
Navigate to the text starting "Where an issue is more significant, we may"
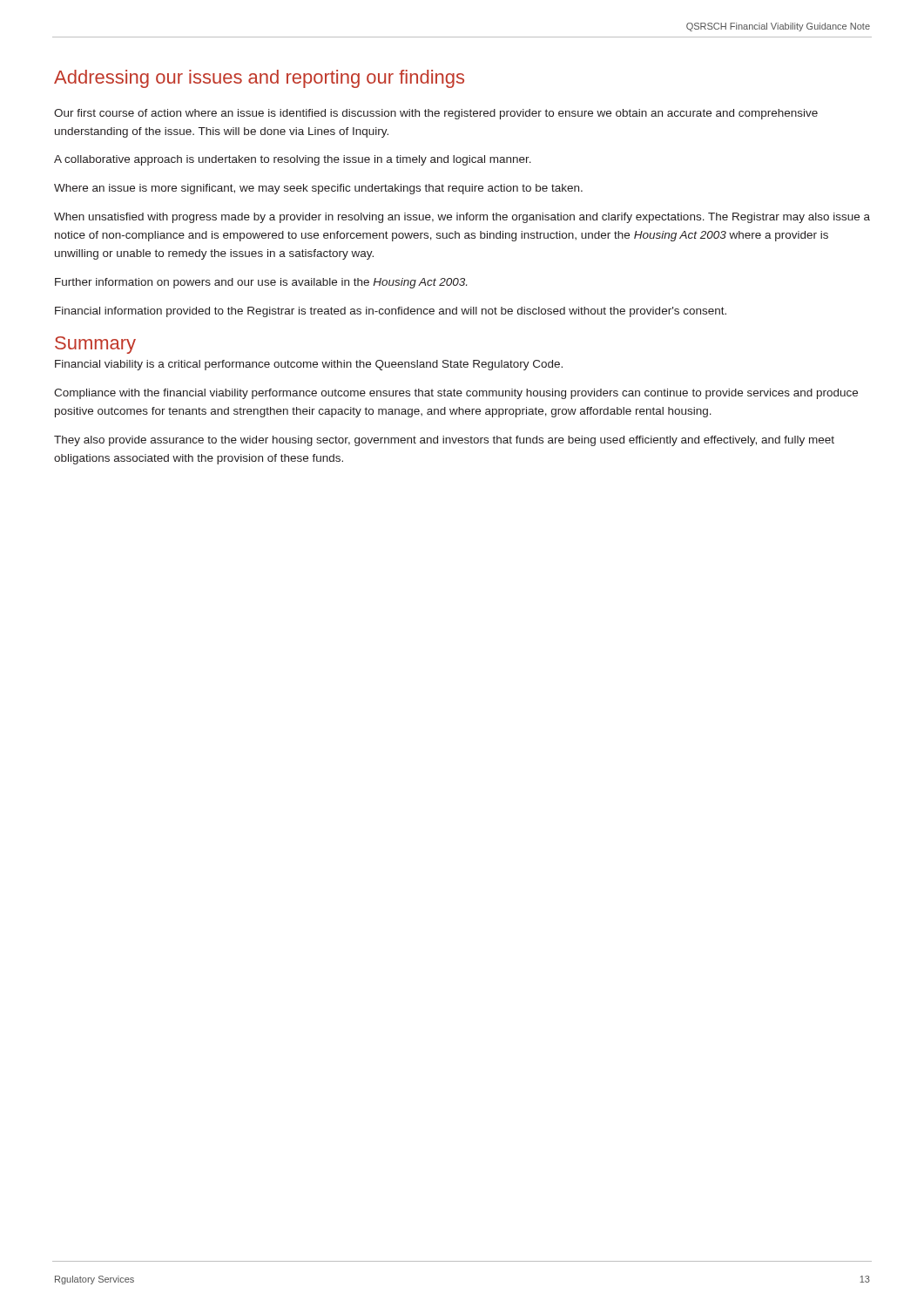click(319, 188)
